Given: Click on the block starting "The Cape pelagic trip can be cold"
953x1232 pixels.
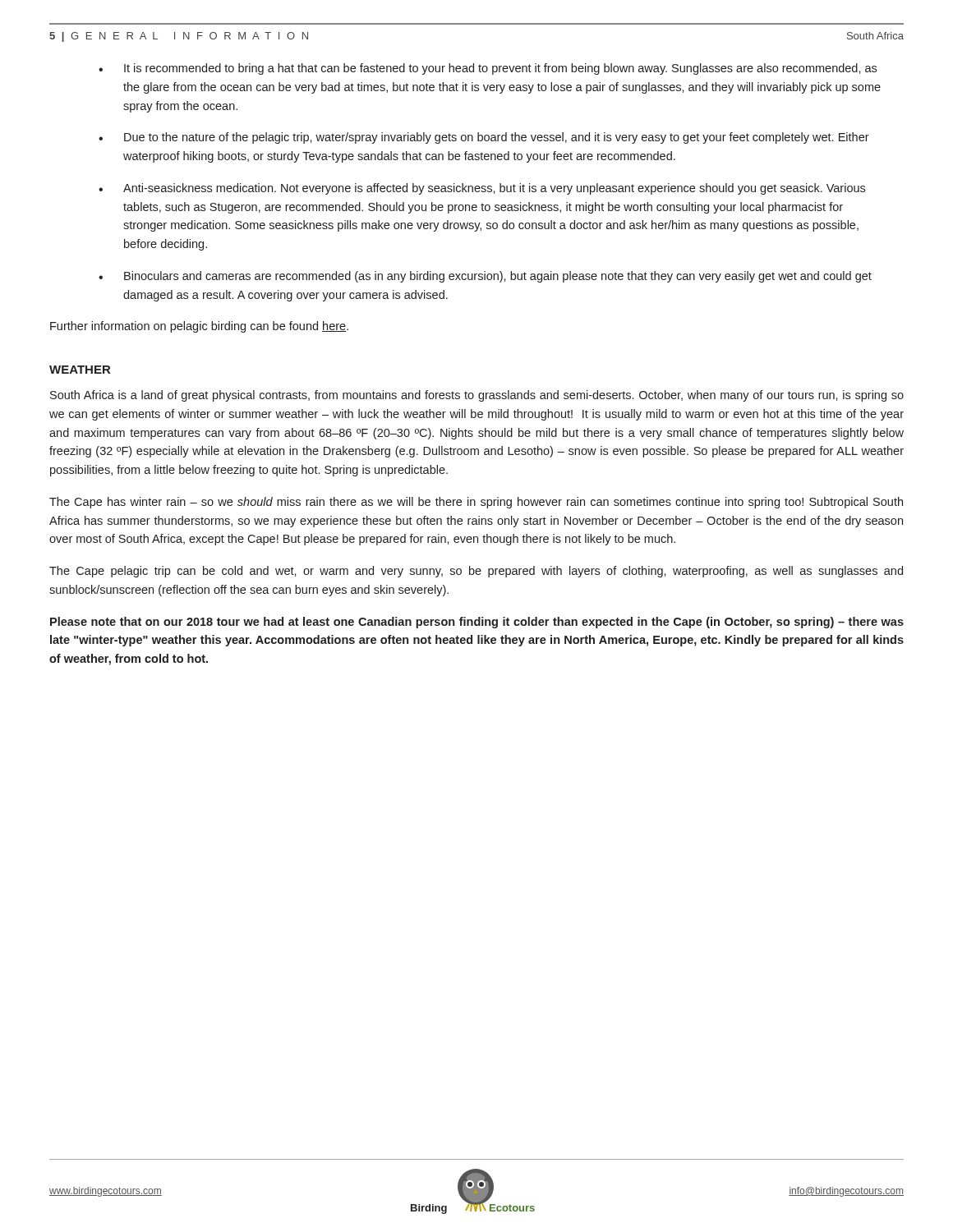Looking at the screenshot, I should pyautogui.click(x=476, y=580).
